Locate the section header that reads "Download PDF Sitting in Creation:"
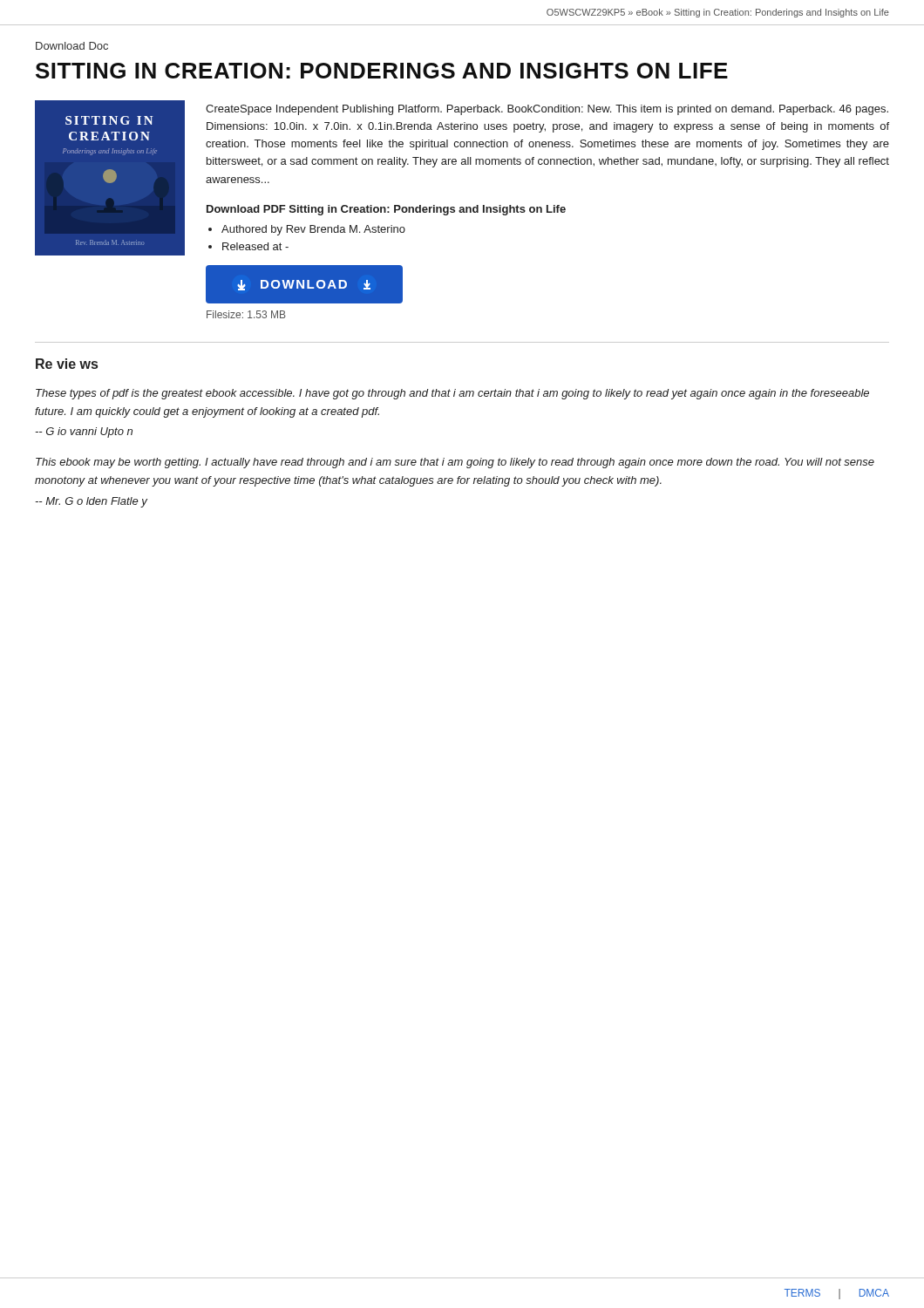 [386, 209]
